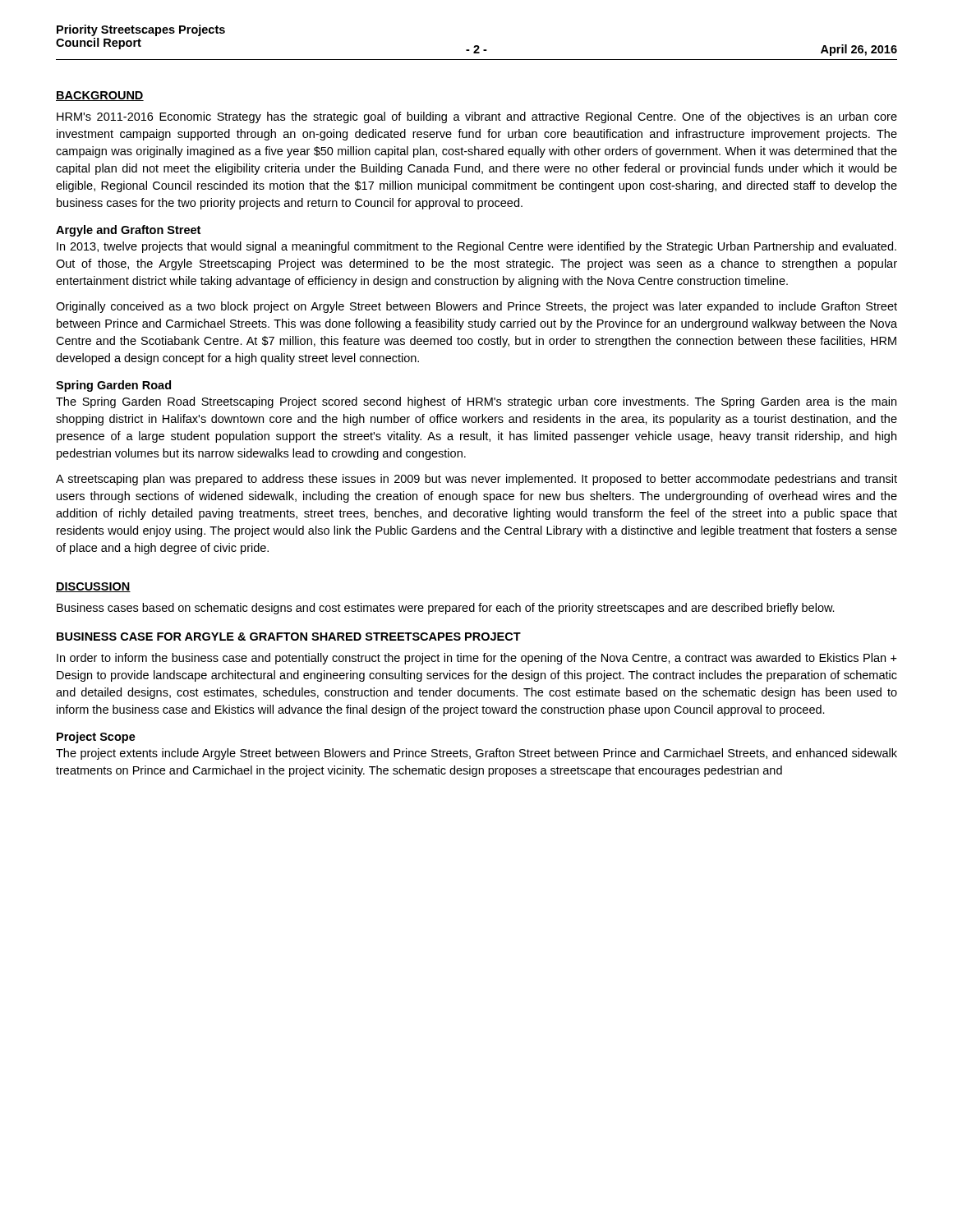
Task: Navigate to the text block starting "Originally conceived as a two block project"
Action: tap(476, 333)
